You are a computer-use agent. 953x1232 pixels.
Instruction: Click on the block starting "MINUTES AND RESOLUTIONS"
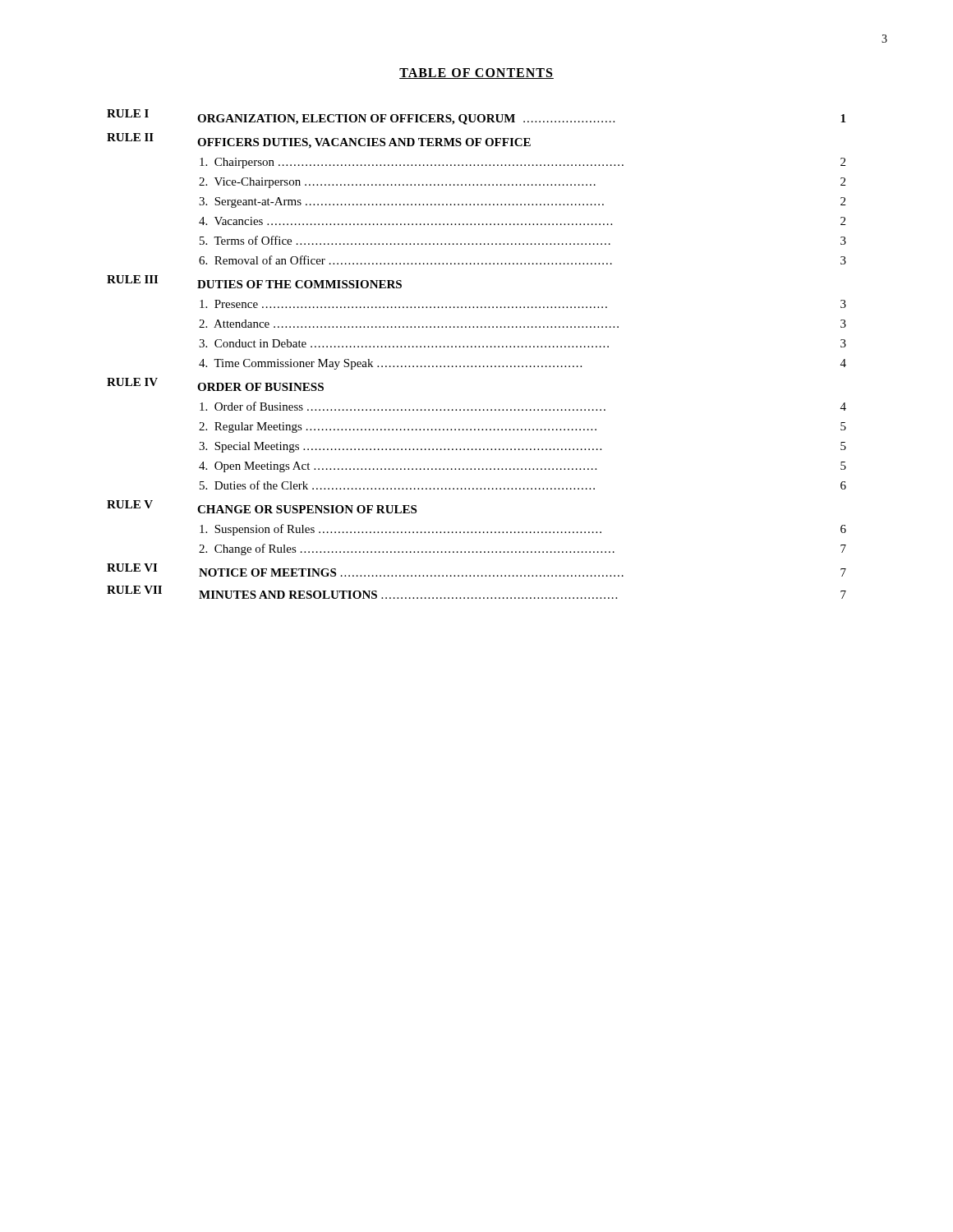click(522, 593)
